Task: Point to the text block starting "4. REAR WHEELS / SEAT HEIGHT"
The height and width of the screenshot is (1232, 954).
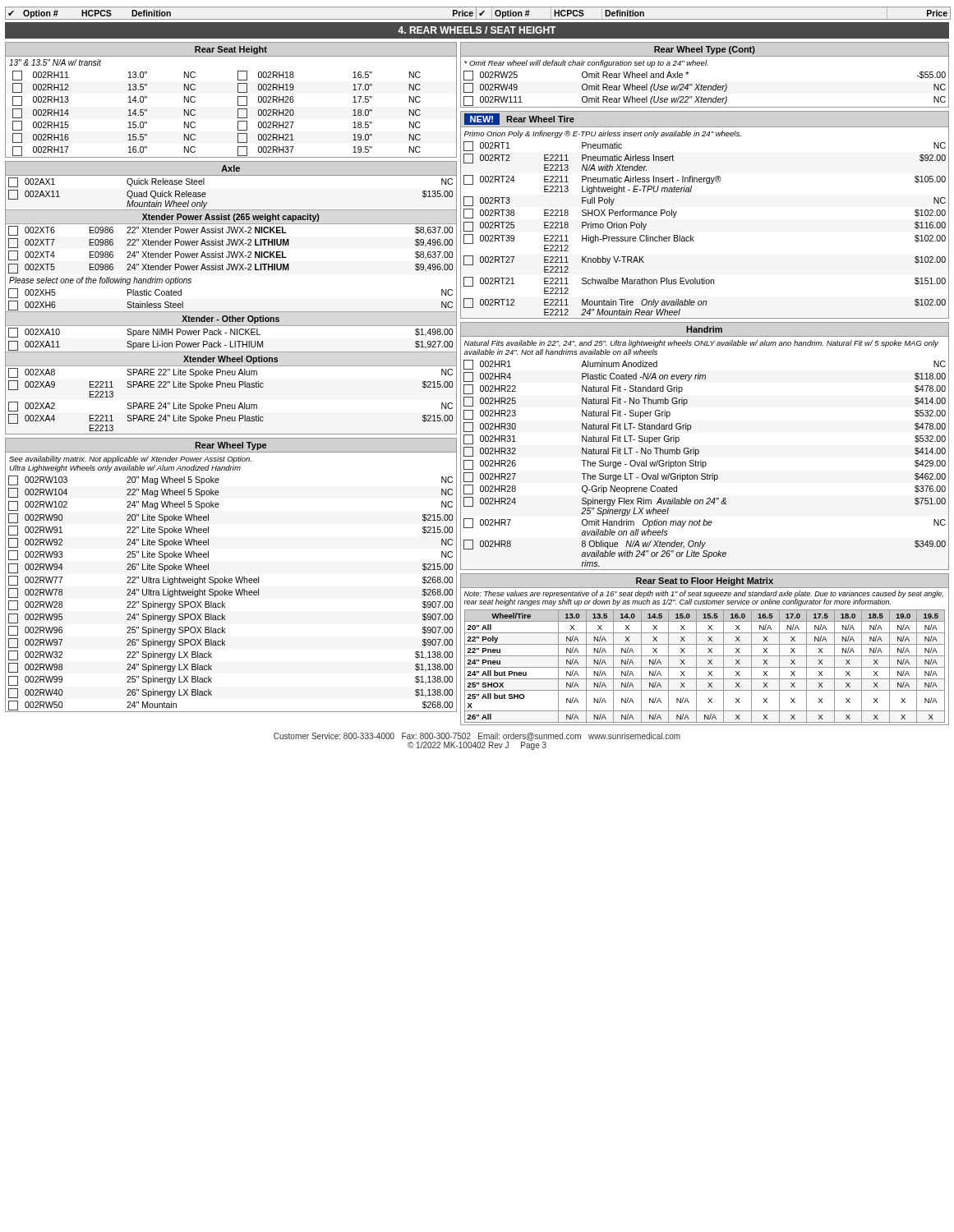Action: pos(477,30)
